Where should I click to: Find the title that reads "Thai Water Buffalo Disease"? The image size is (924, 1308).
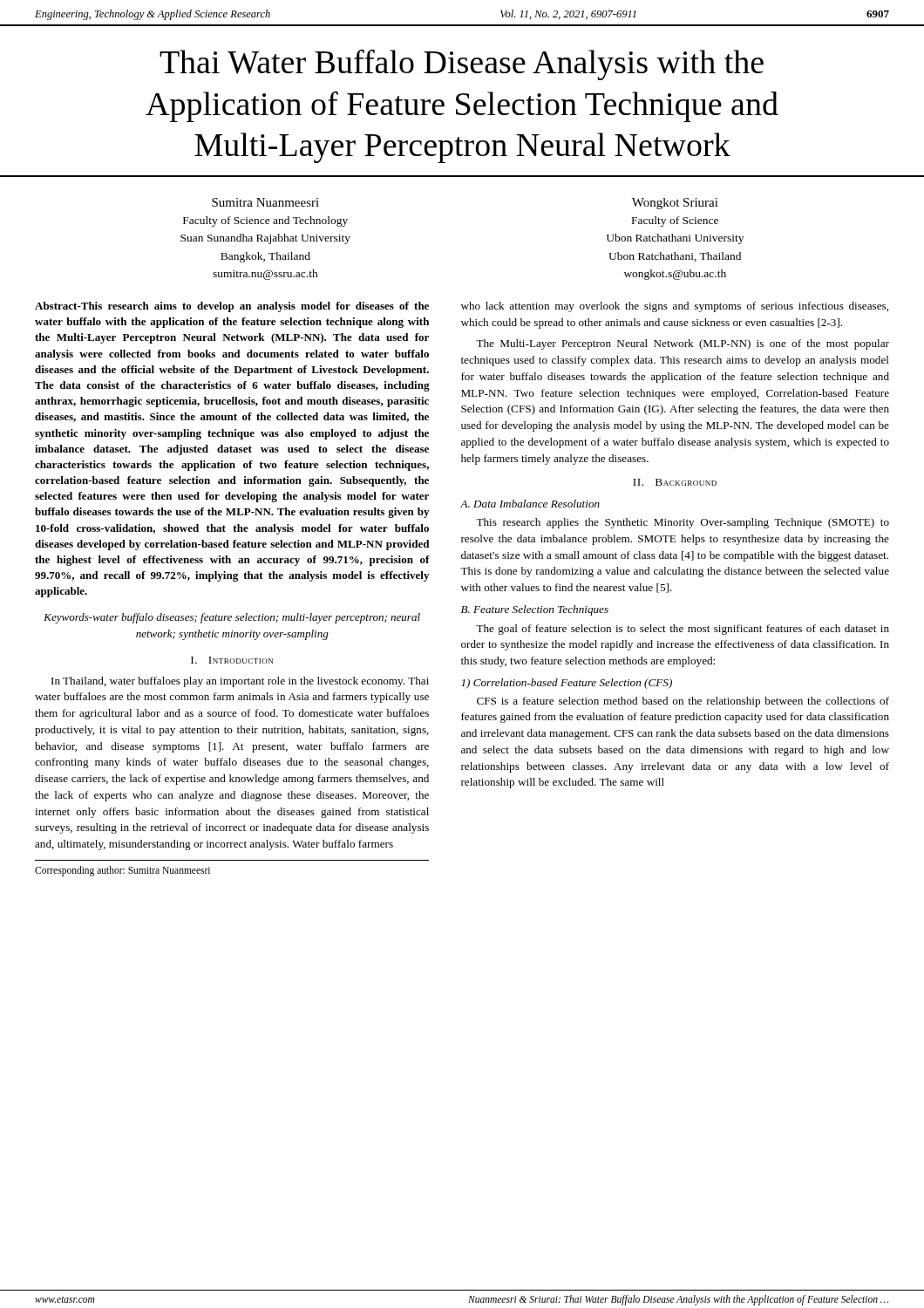[462, 104]
